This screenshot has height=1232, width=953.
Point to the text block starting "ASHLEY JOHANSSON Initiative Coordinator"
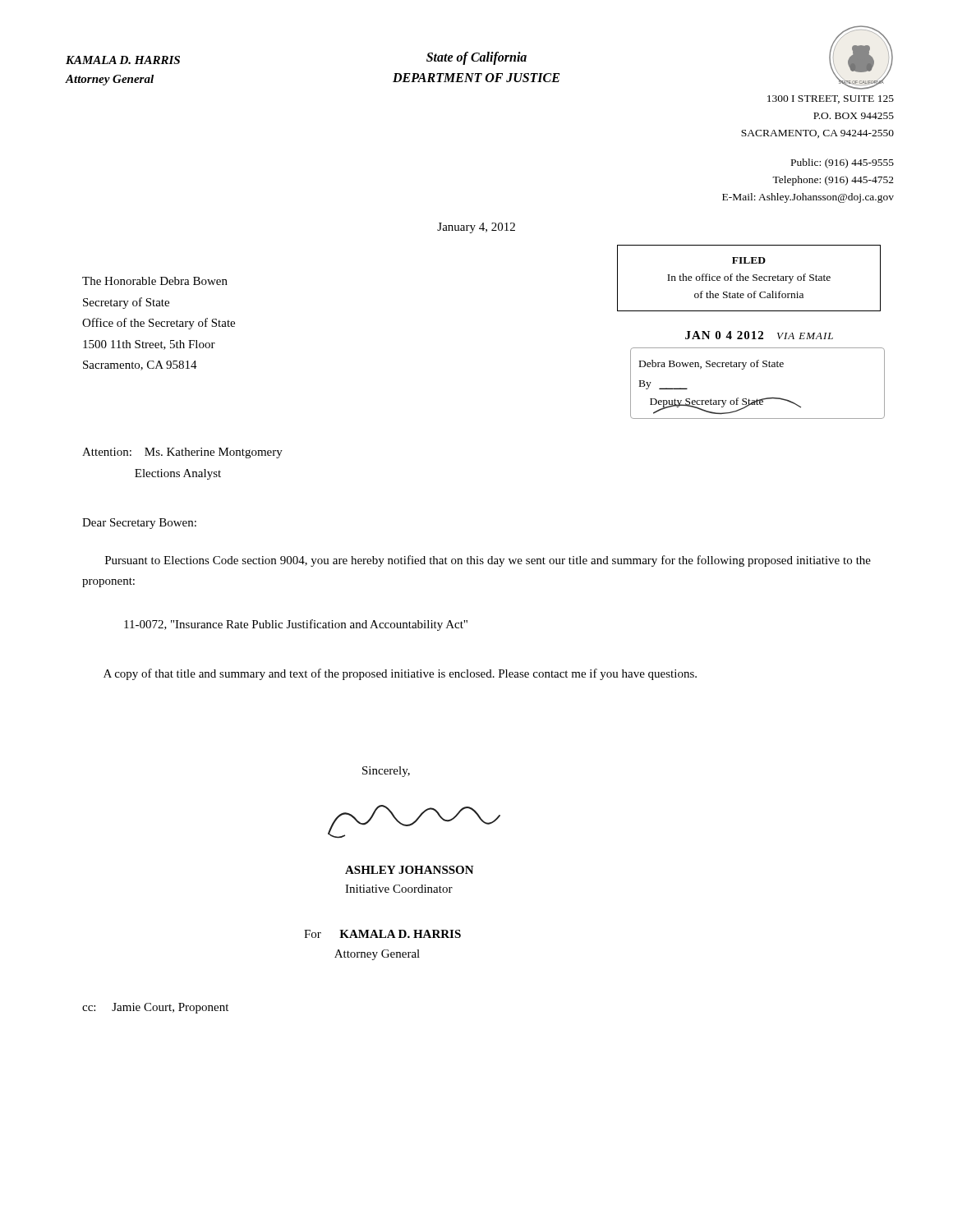(409, 879)
